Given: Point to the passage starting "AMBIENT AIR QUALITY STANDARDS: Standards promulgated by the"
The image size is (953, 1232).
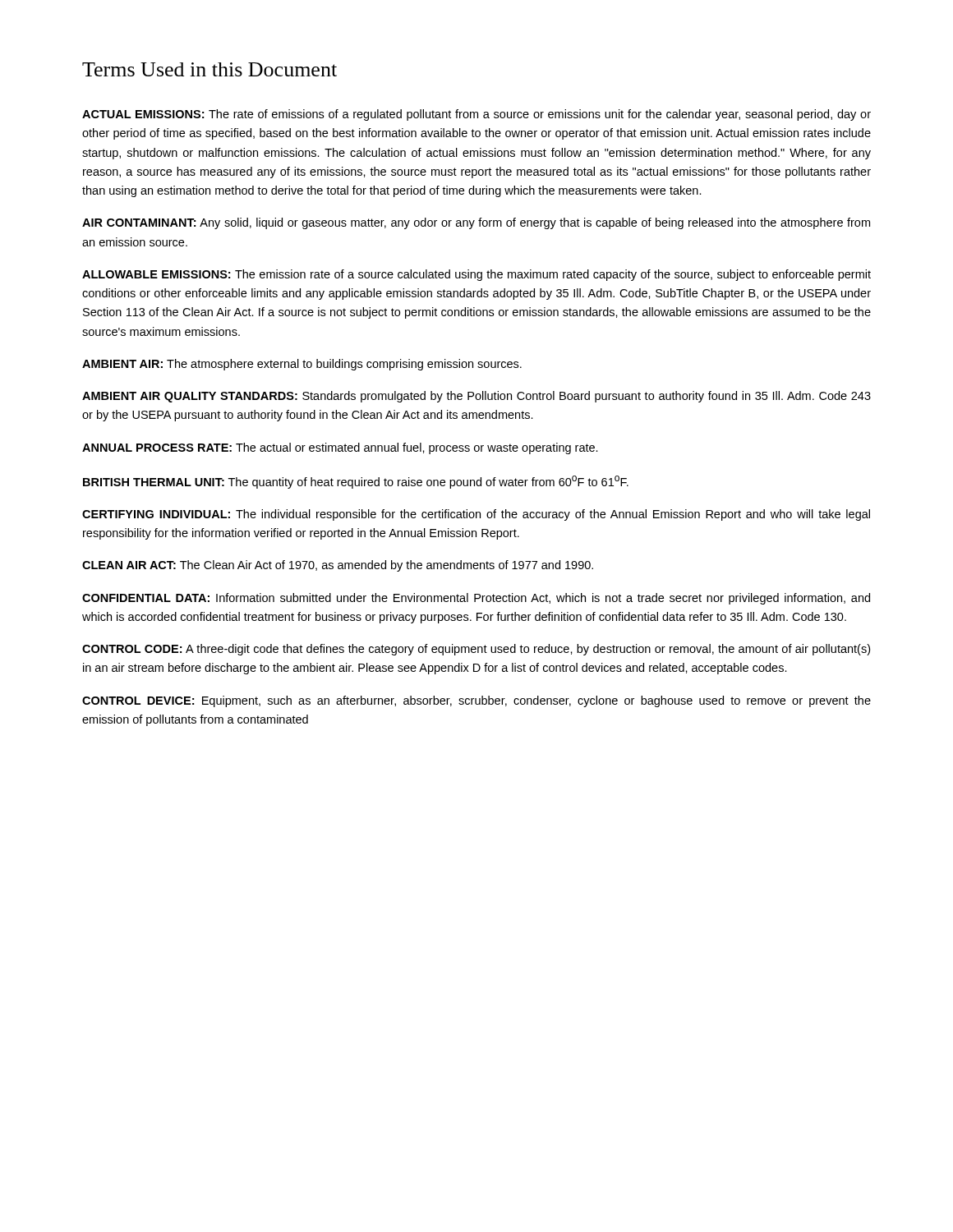Looking at the screenshot, I should [476, 405].
